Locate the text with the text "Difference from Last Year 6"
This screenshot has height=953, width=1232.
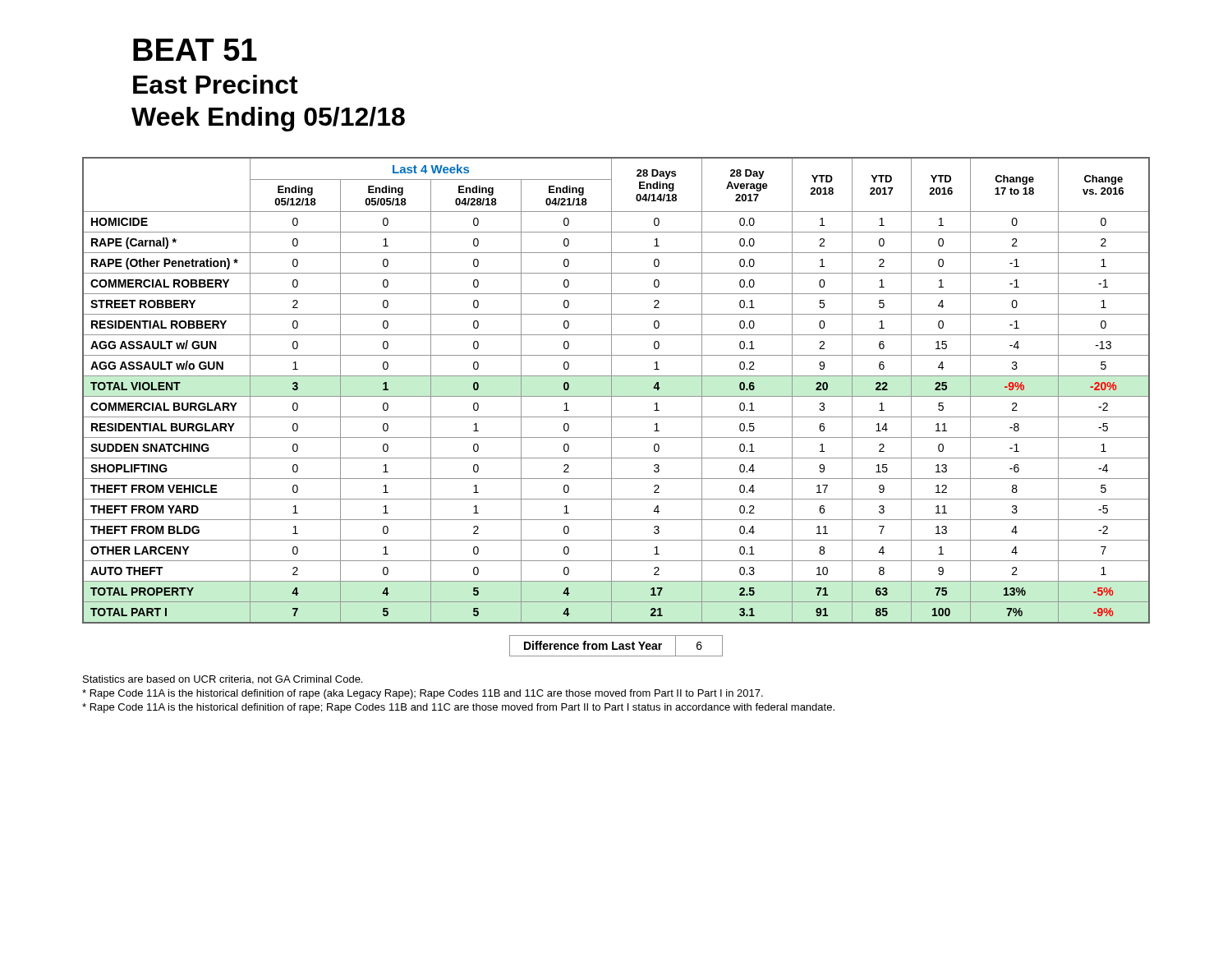point(616,646)
